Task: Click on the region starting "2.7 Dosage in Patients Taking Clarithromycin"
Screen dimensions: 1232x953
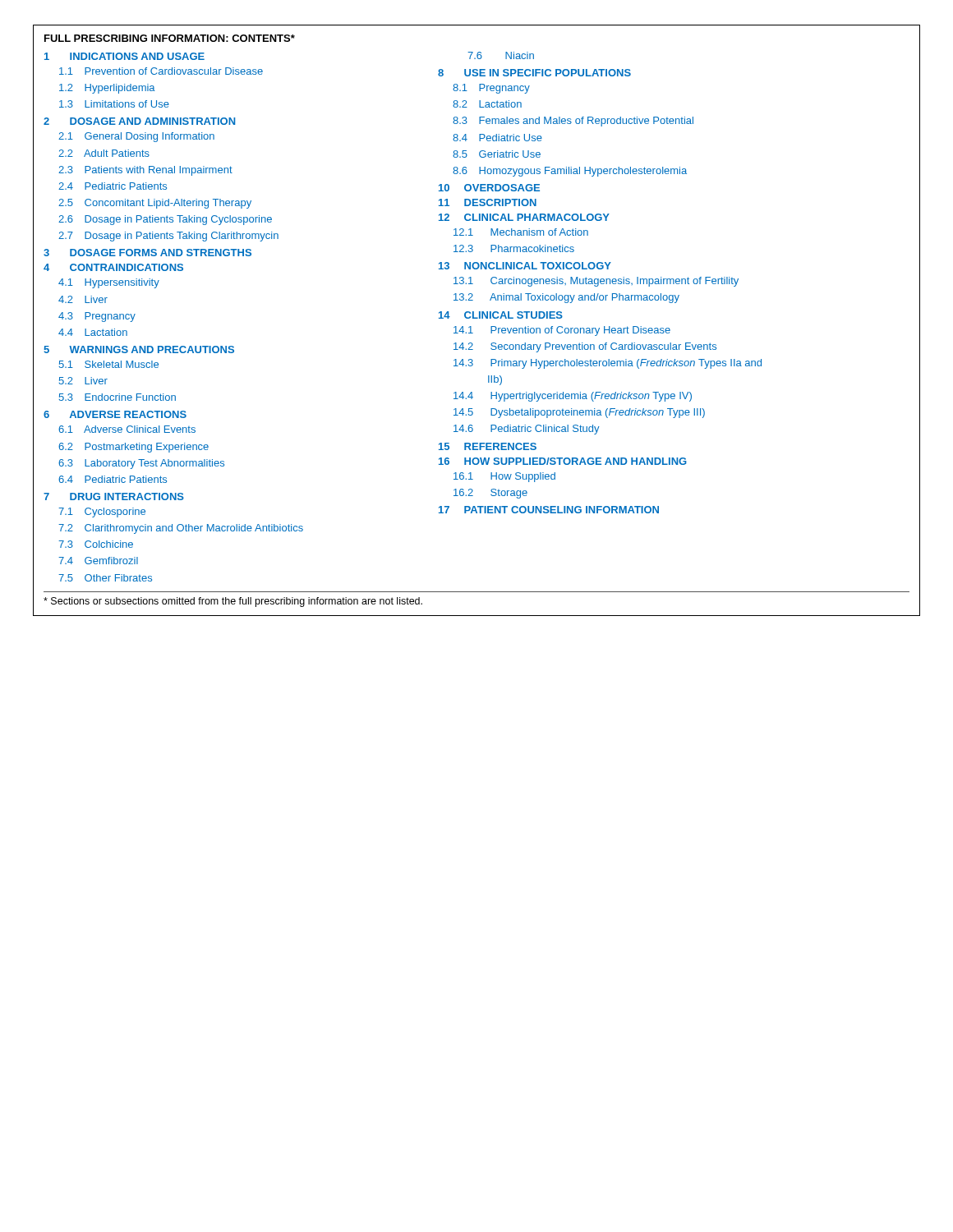Action: click(169, 236)
